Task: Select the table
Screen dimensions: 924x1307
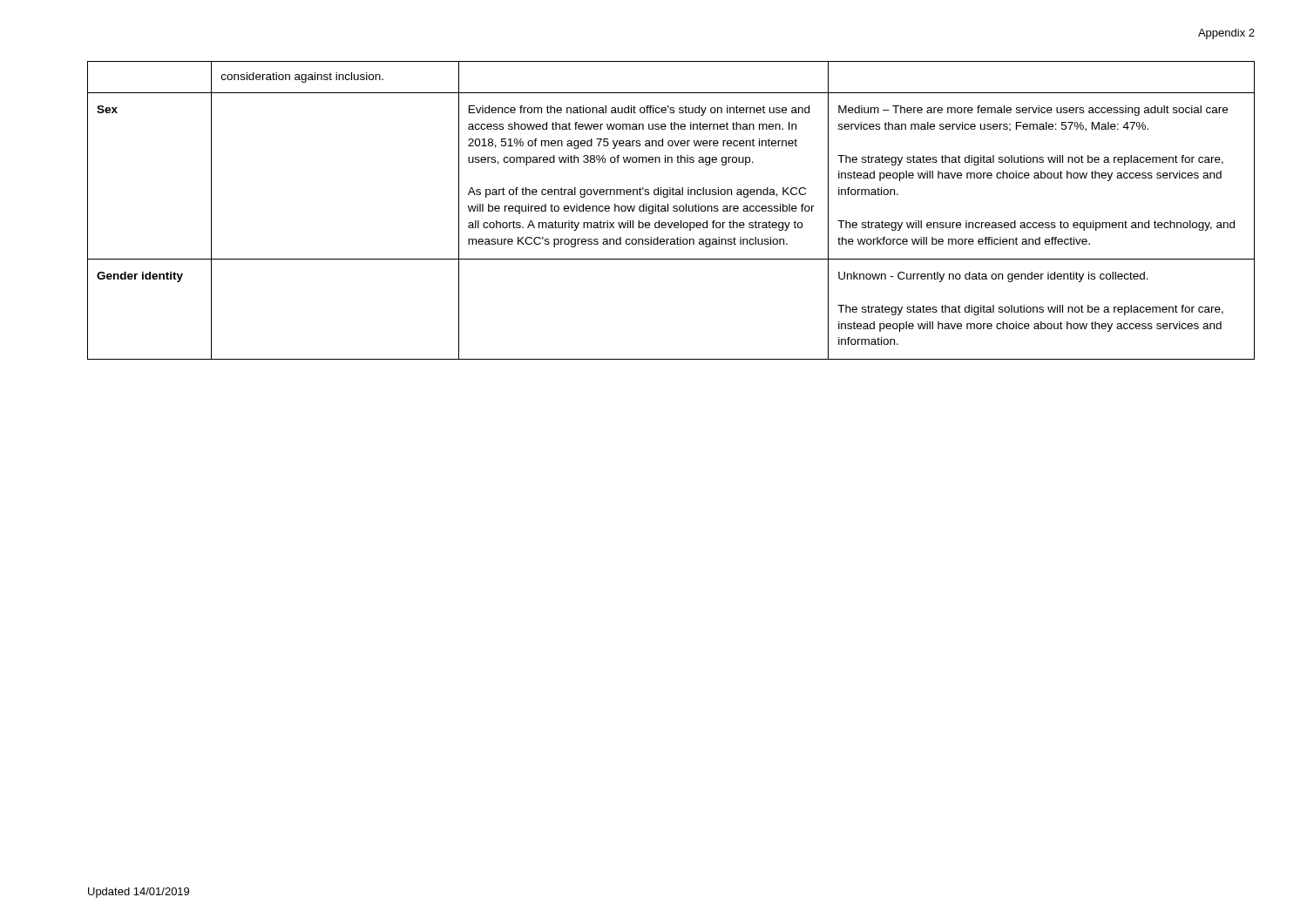Action: pyautogui.click(x=671, y=210)
